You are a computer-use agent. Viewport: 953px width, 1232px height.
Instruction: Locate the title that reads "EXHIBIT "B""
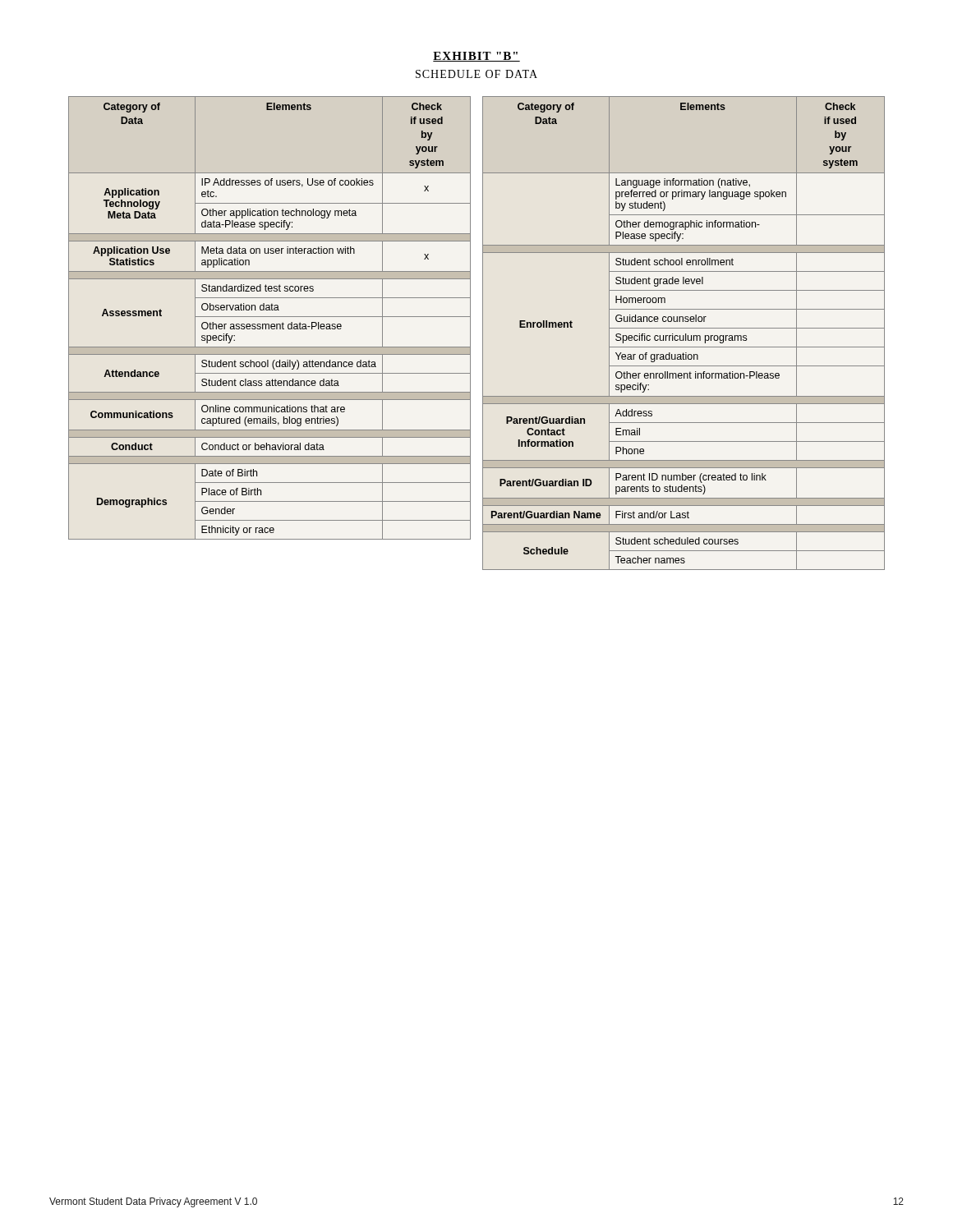point(476,56)
